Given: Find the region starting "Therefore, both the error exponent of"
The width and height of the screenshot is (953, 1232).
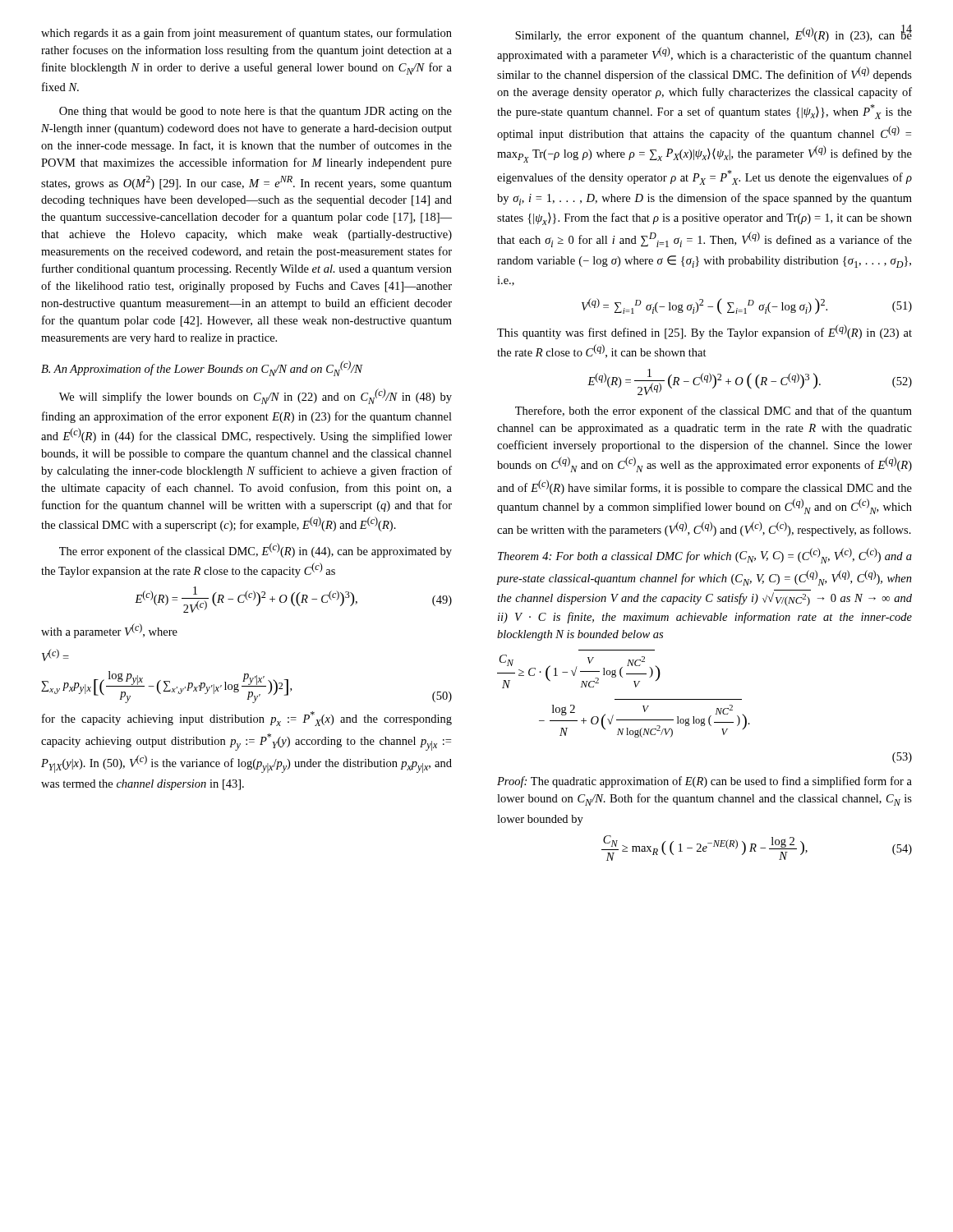Looking at the screenshot, I should pos(705,471).
